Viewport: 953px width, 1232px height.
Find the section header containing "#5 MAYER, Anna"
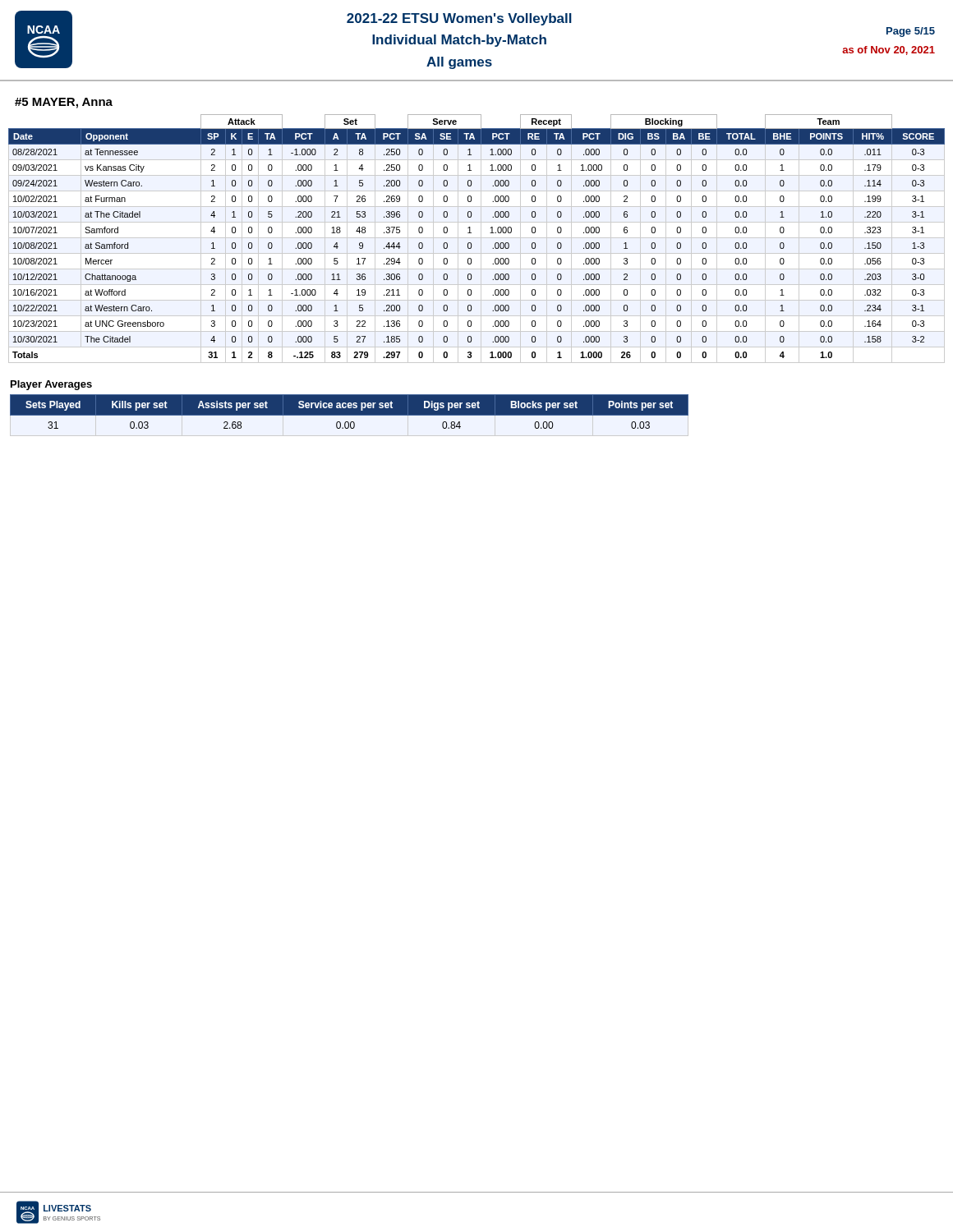[64, 101]
